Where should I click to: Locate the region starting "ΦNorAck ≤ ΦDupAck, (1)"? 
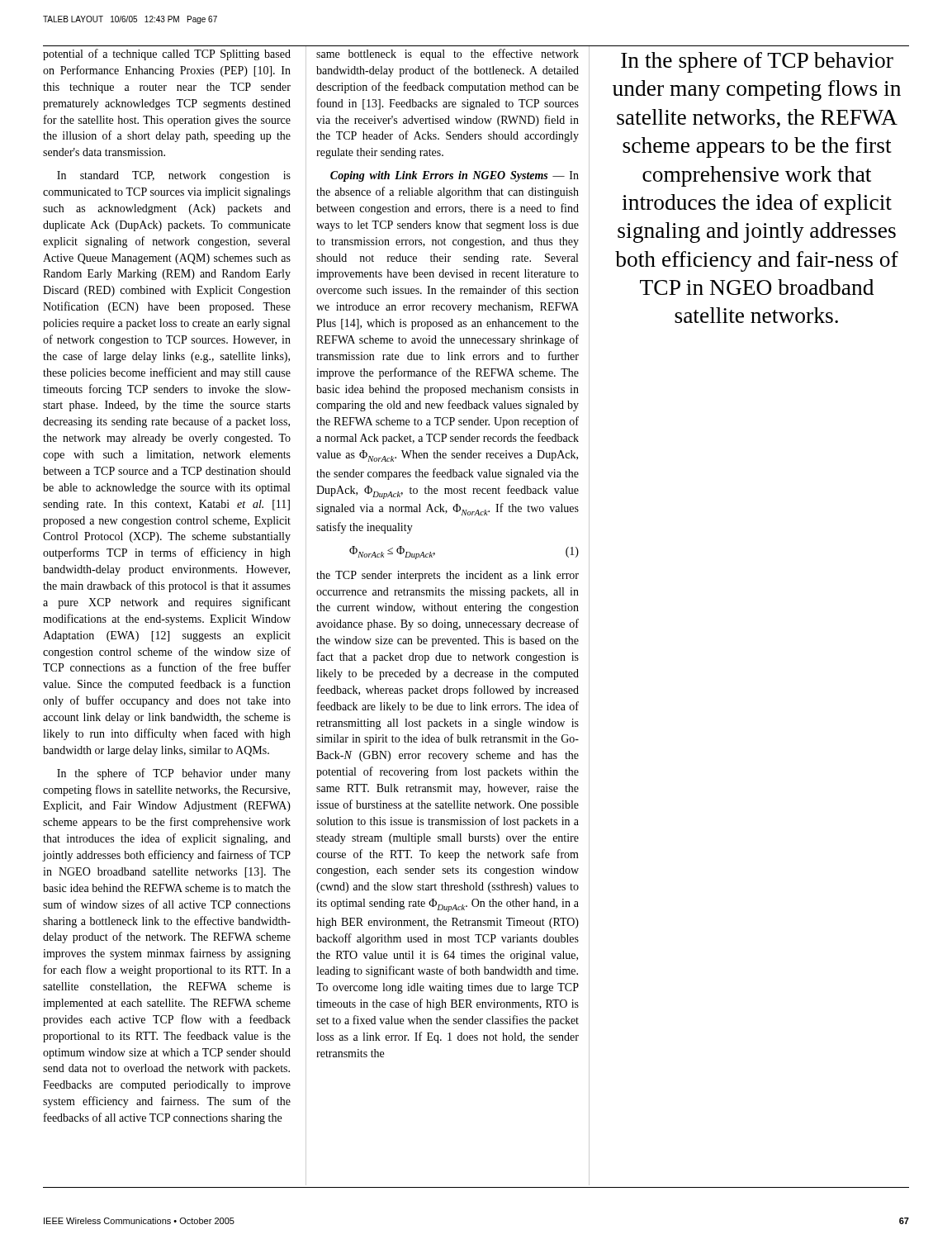[x=391, y=552]
